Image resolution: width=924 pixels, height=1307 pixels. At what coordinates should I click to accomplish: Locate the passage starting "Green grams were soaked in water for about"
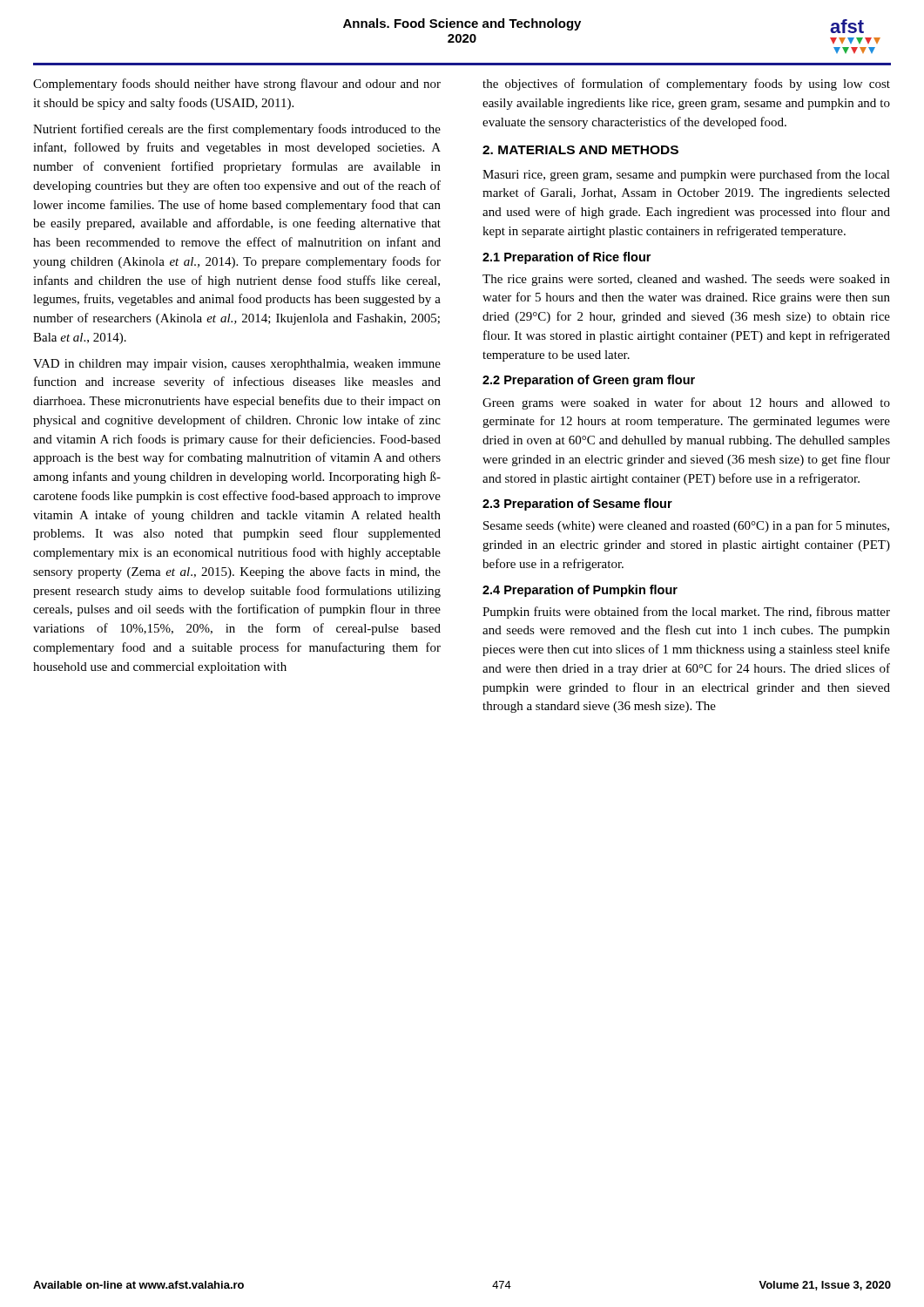(686, 441)
